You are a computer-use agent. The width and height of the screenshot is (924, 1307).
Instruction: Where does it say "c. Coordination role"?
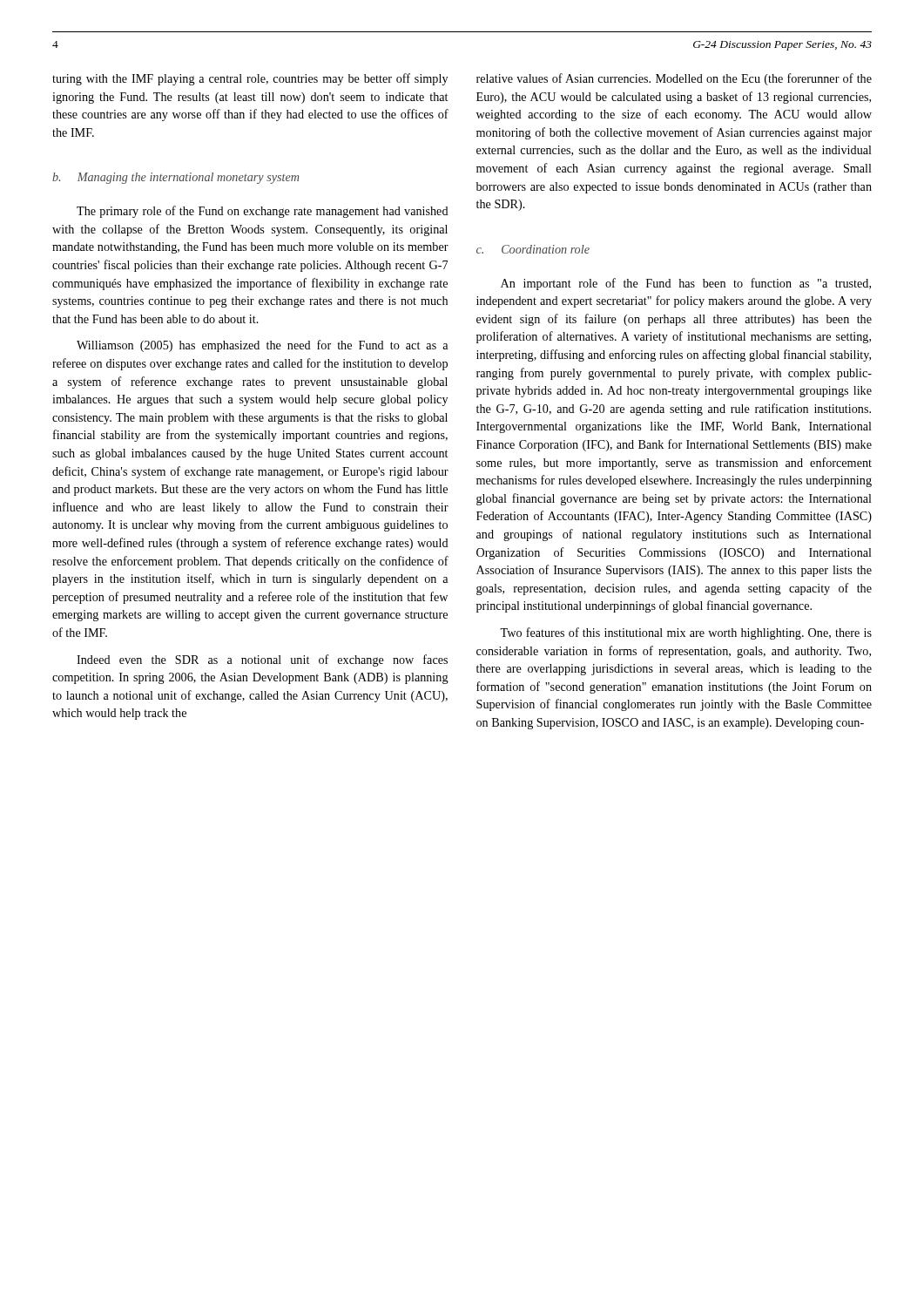(533, 249)
